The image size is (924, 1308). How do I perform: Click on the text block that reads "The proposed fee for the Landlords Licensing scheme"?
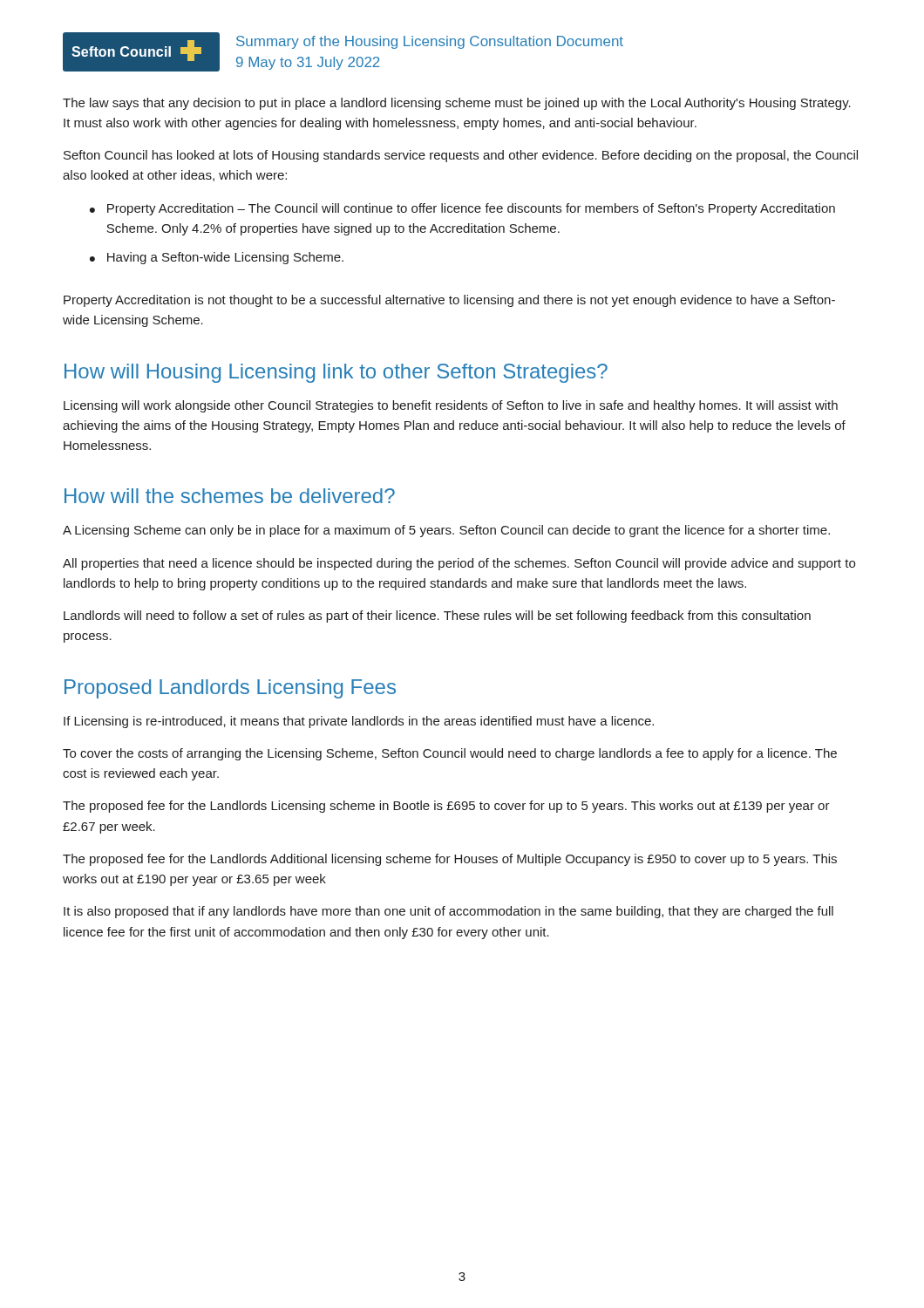[446, 816]
